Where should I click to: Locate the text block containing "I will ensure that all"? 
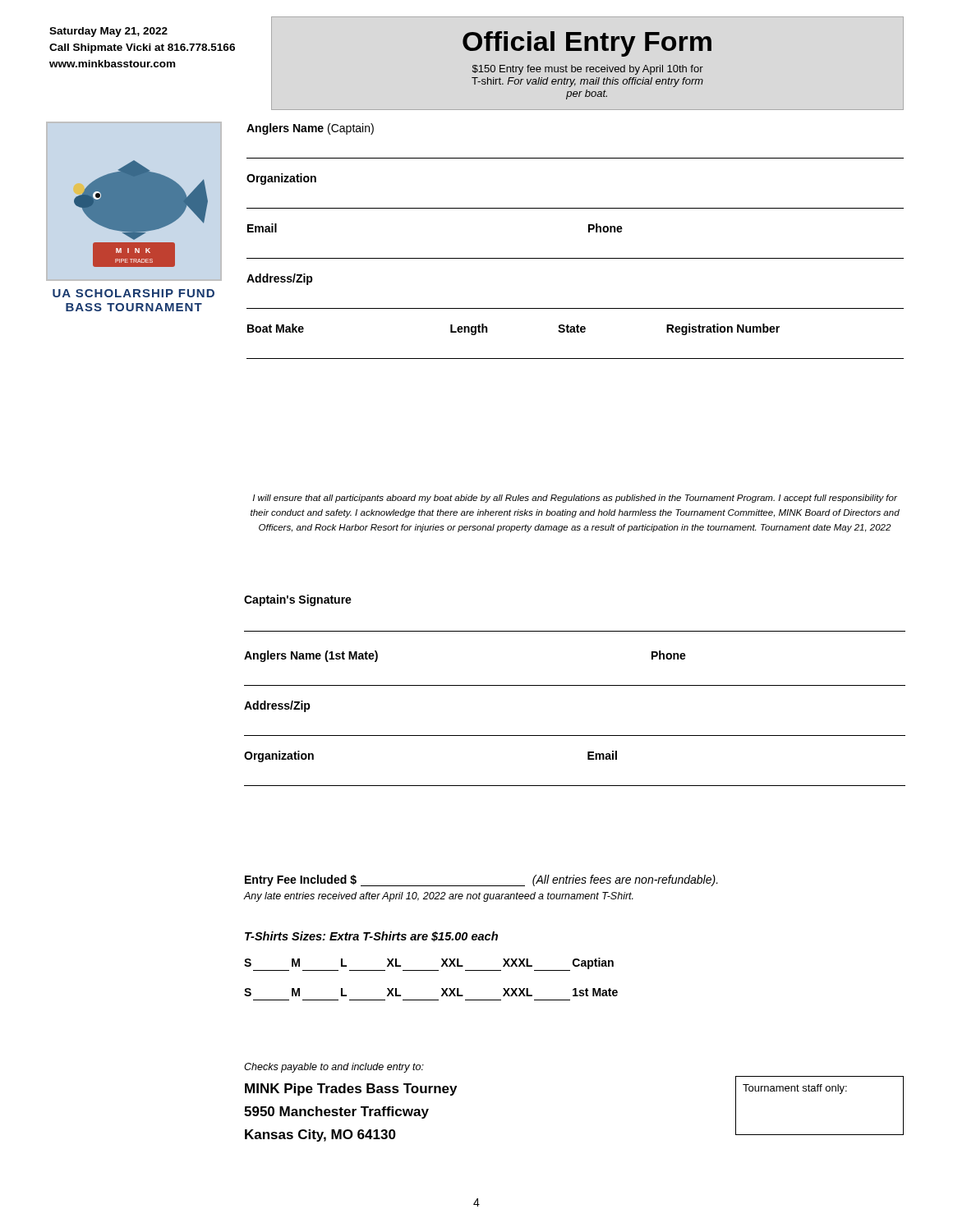pyautogui.click(x=575, y=512)
